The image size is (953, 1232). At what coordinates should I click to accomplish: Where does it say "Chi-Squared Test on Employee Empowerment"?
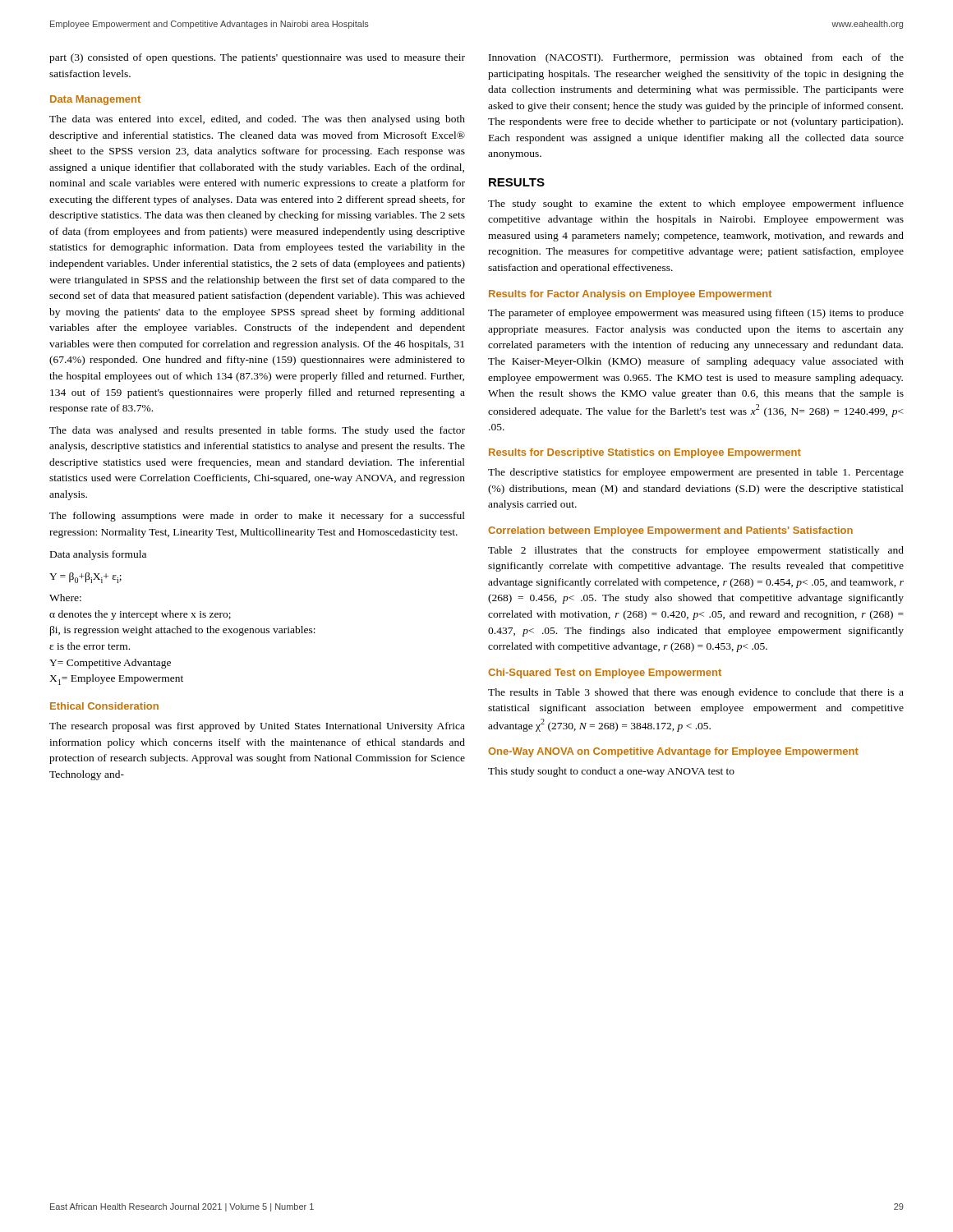click(605, 672)
